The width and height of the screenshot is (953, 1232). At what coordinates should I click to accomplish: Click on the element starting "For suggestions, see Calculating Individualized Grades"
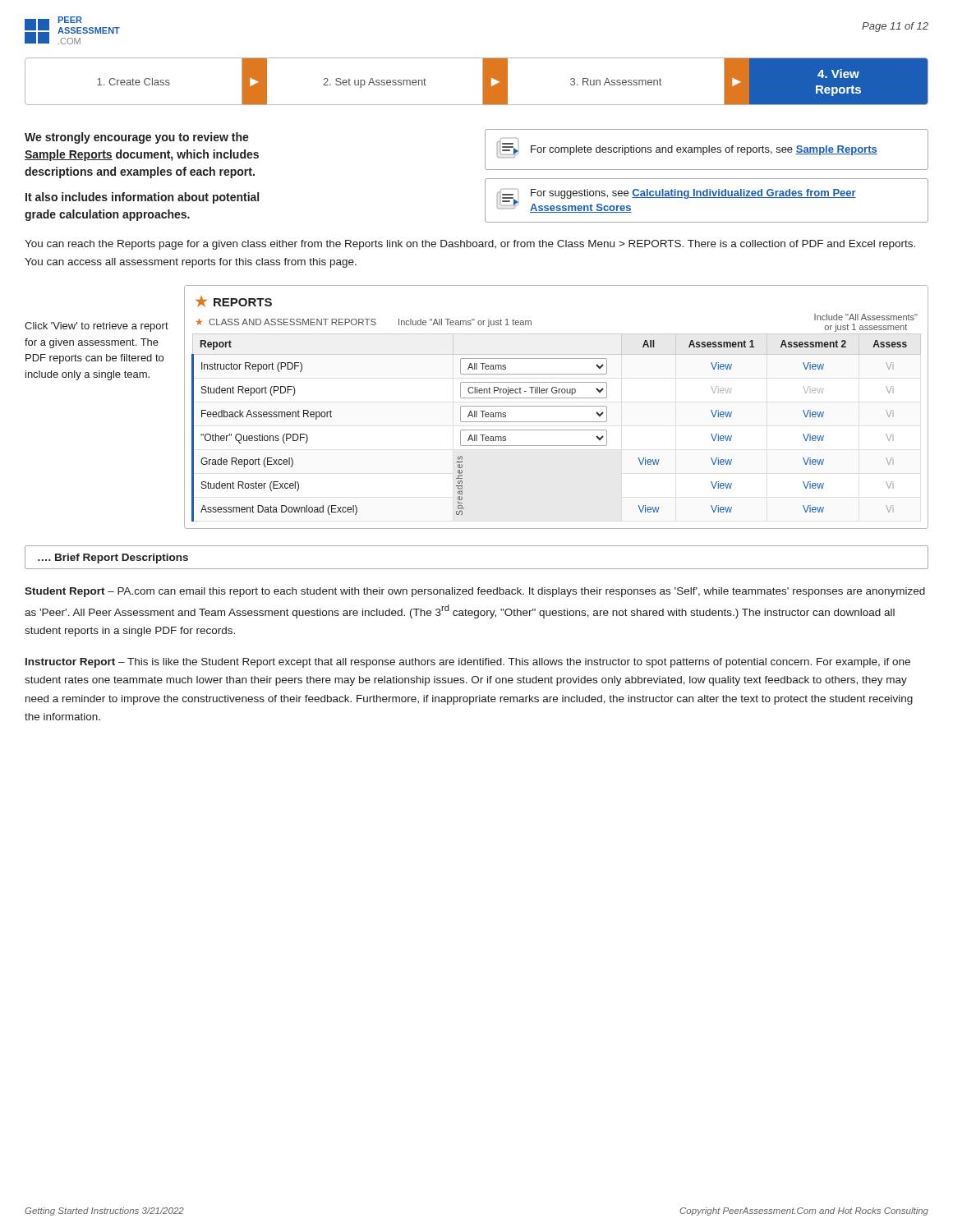(707, 201)
